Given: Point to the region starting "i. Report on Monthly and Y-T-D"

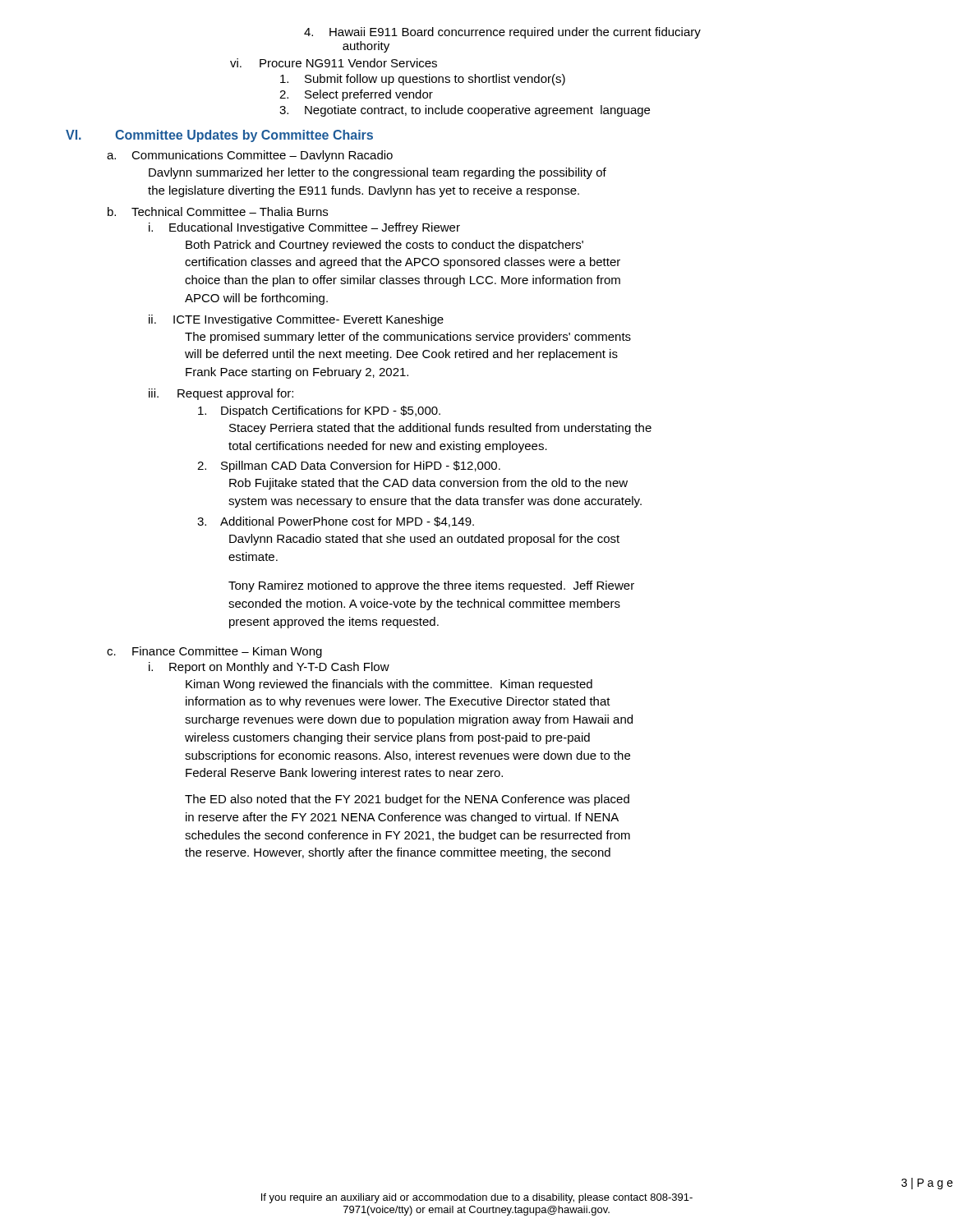Looking at the screenshot, I should tap(269, 668).
